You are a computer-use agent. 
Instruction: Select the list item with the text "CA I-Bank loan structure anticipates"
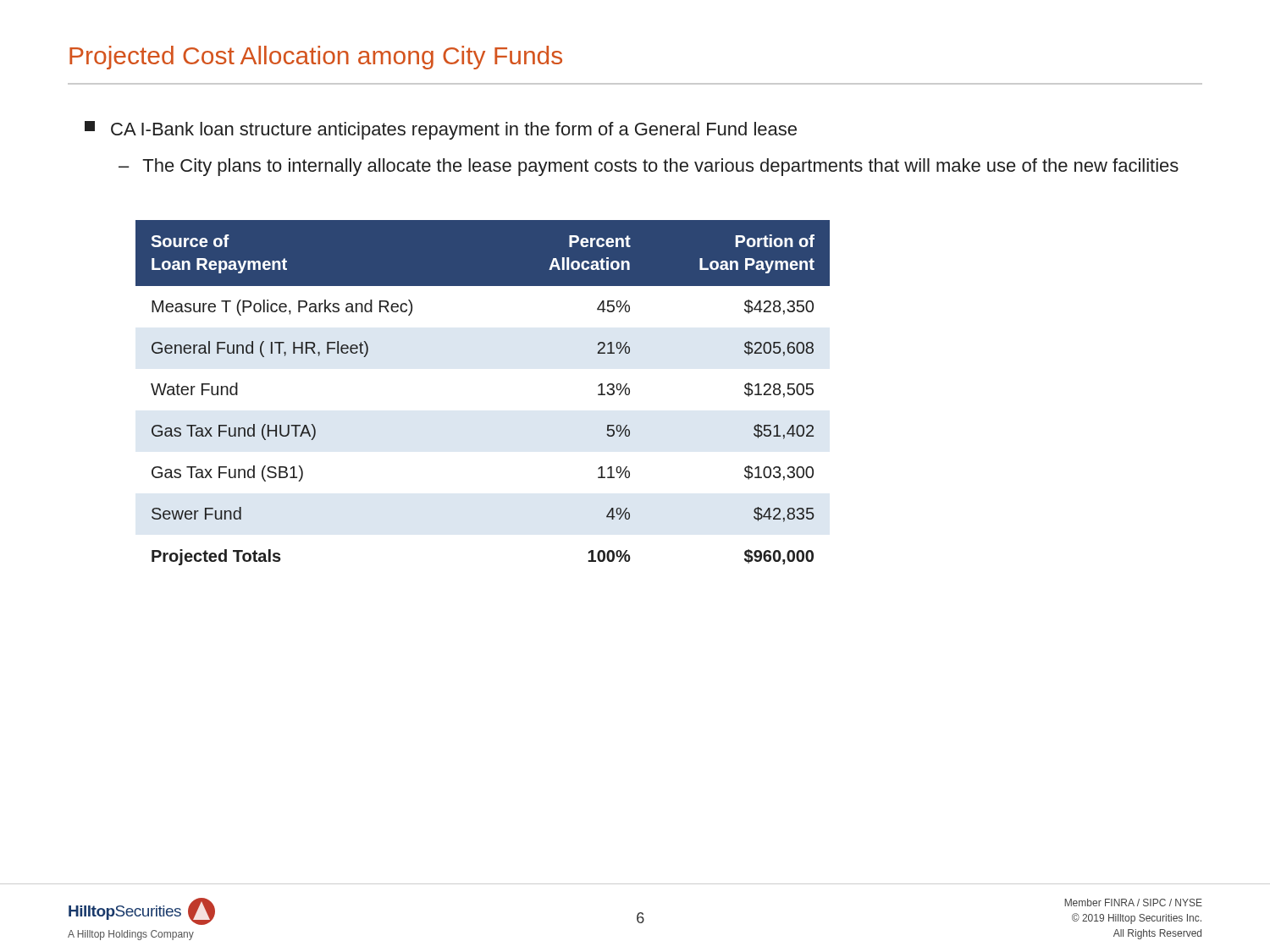441,129
